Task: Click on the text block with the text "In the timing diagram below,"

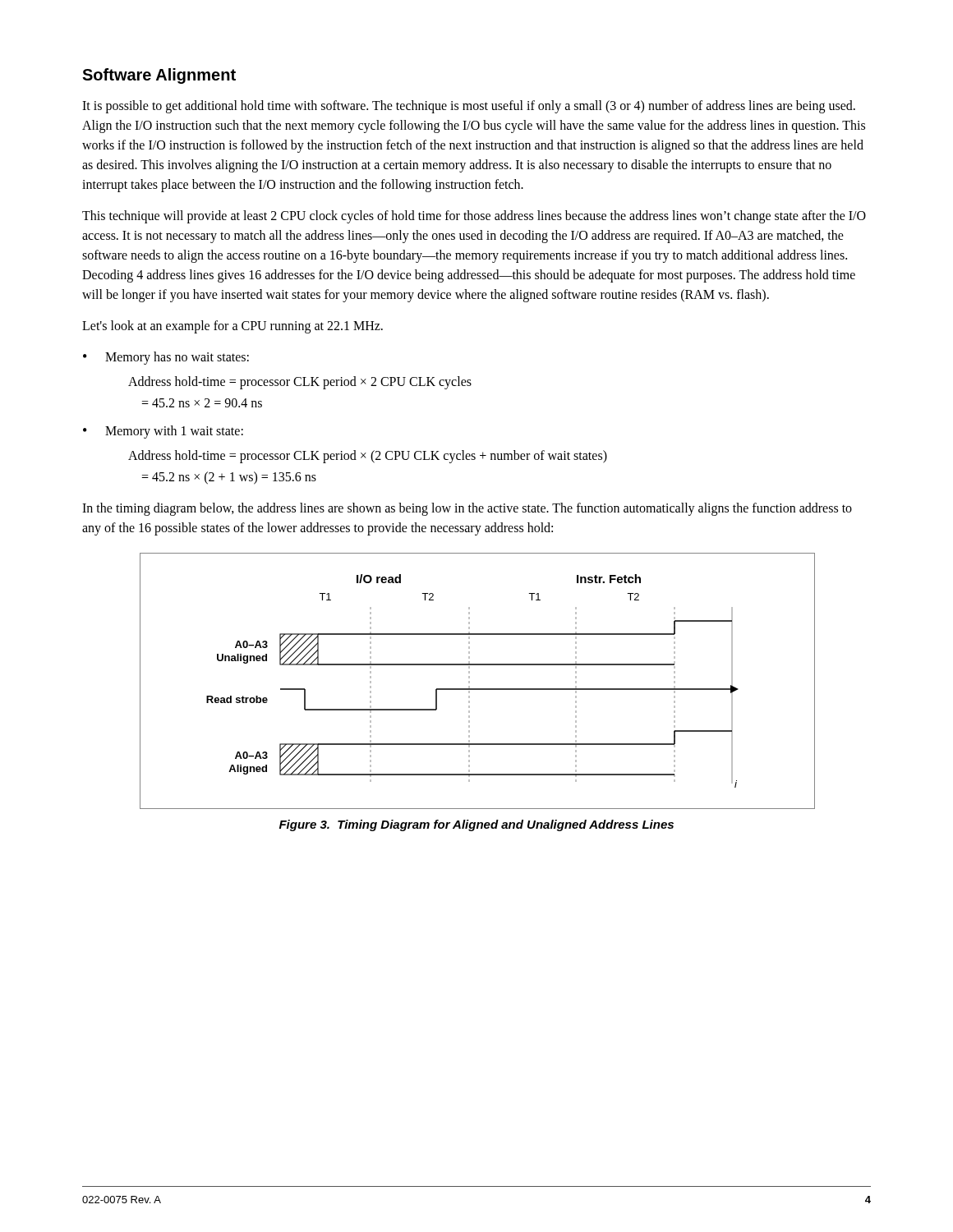Action: pos(467,518)
